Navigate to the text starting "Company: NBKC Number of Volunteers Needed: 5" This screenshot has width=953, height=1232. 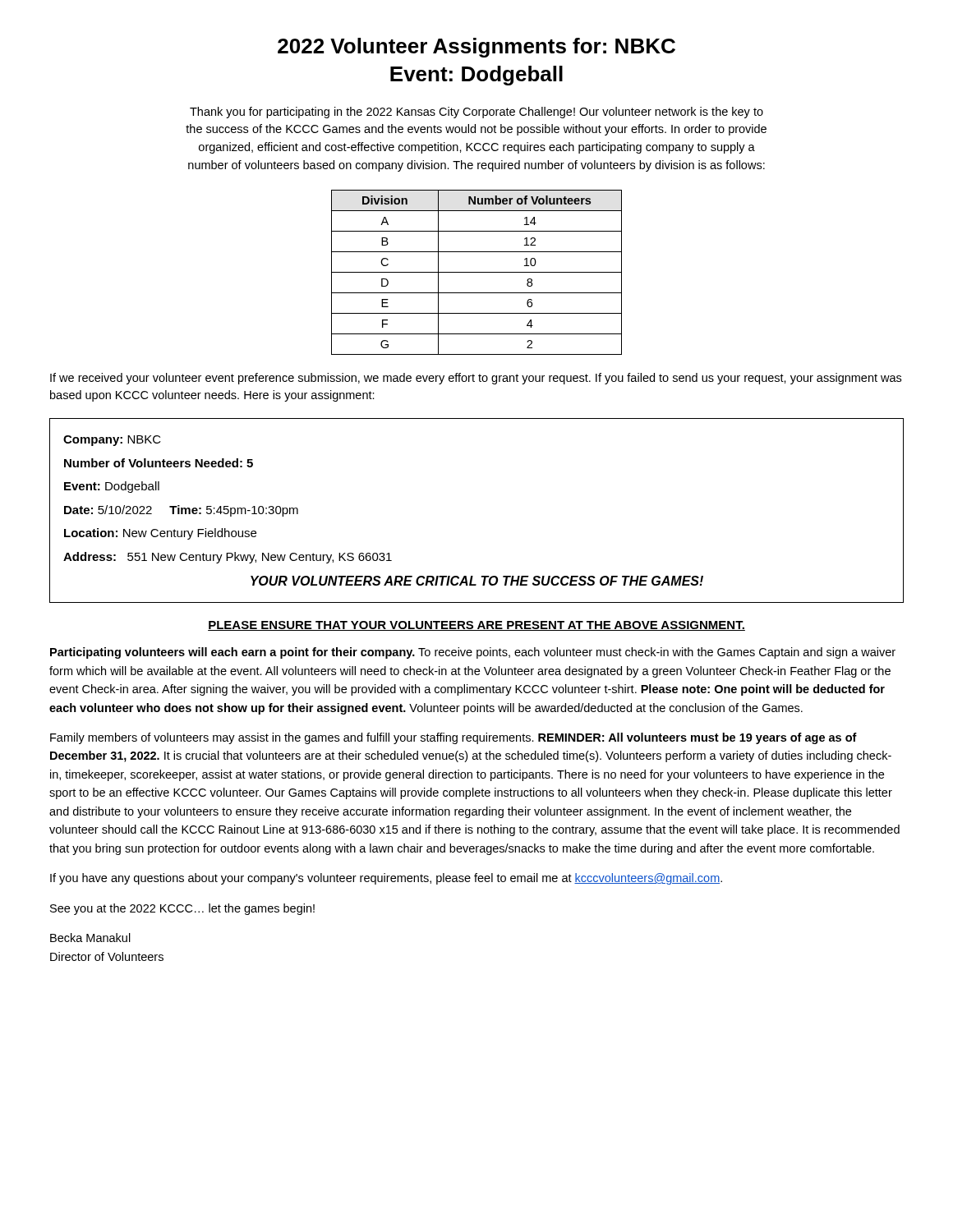click(x=112, y=441)
